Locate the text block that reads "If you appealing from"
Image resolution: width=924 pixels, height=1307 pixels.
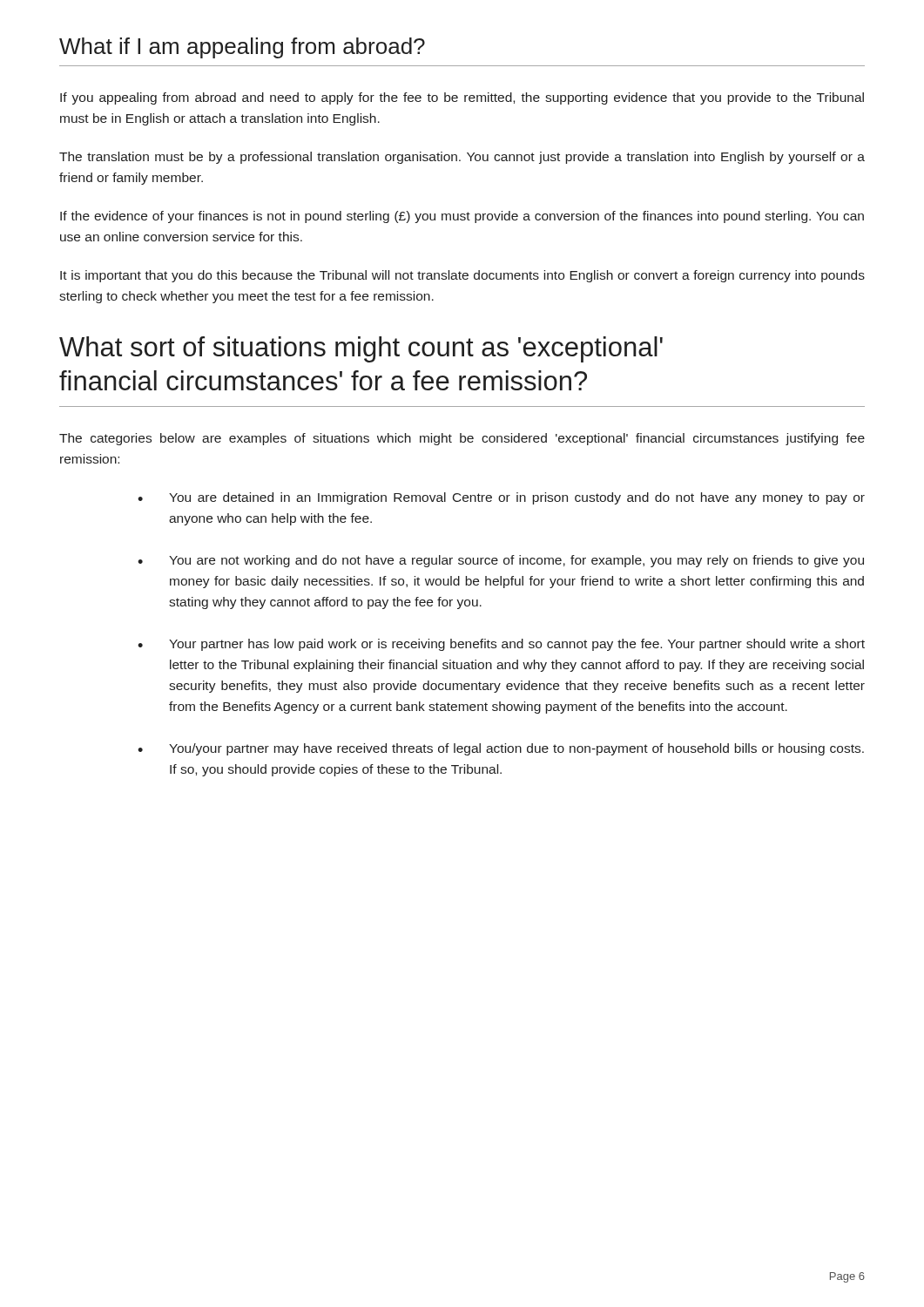[x=462, y=108]
